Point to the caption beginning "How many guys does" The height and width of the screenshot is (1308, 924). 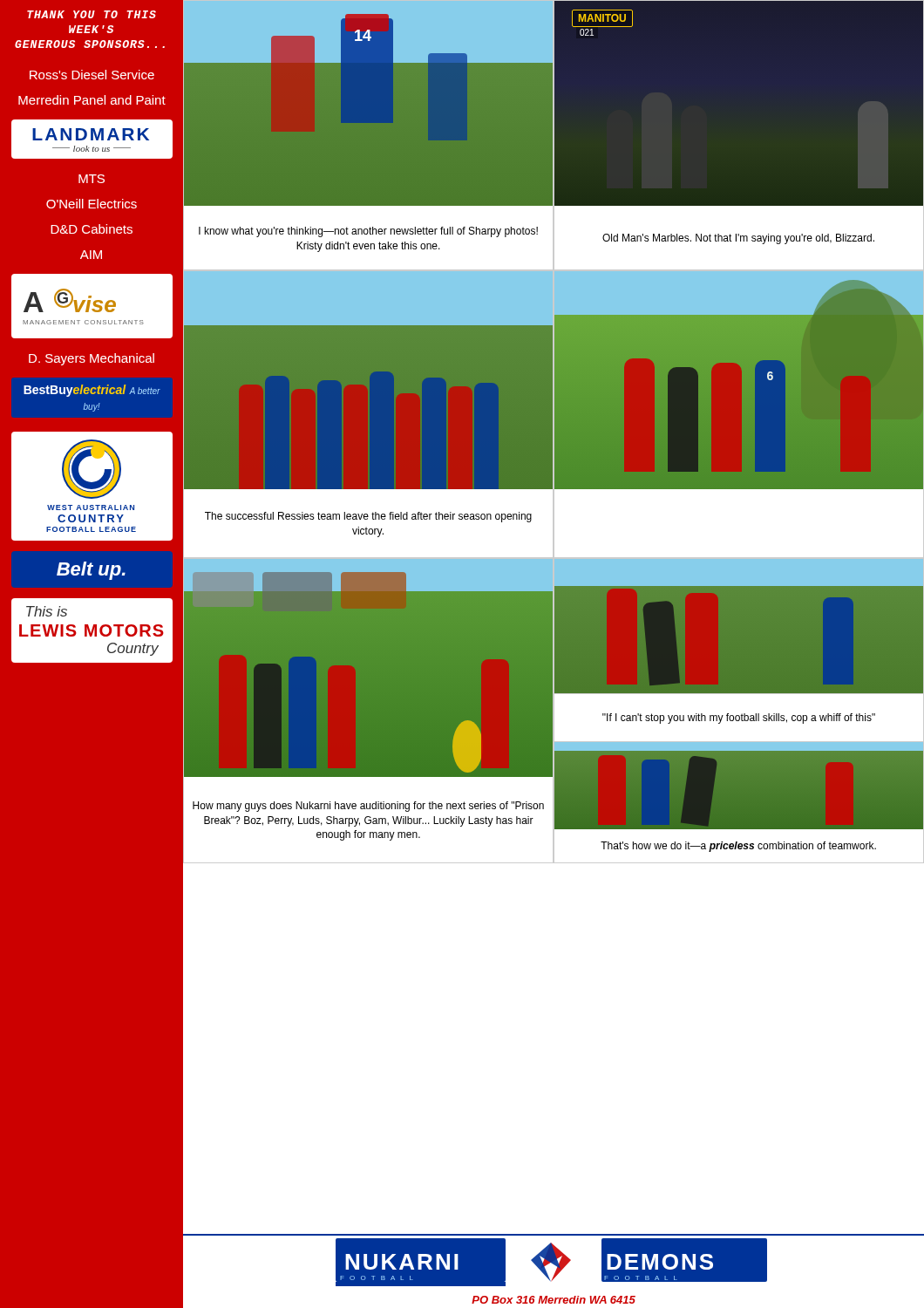(x=368, y=820)
